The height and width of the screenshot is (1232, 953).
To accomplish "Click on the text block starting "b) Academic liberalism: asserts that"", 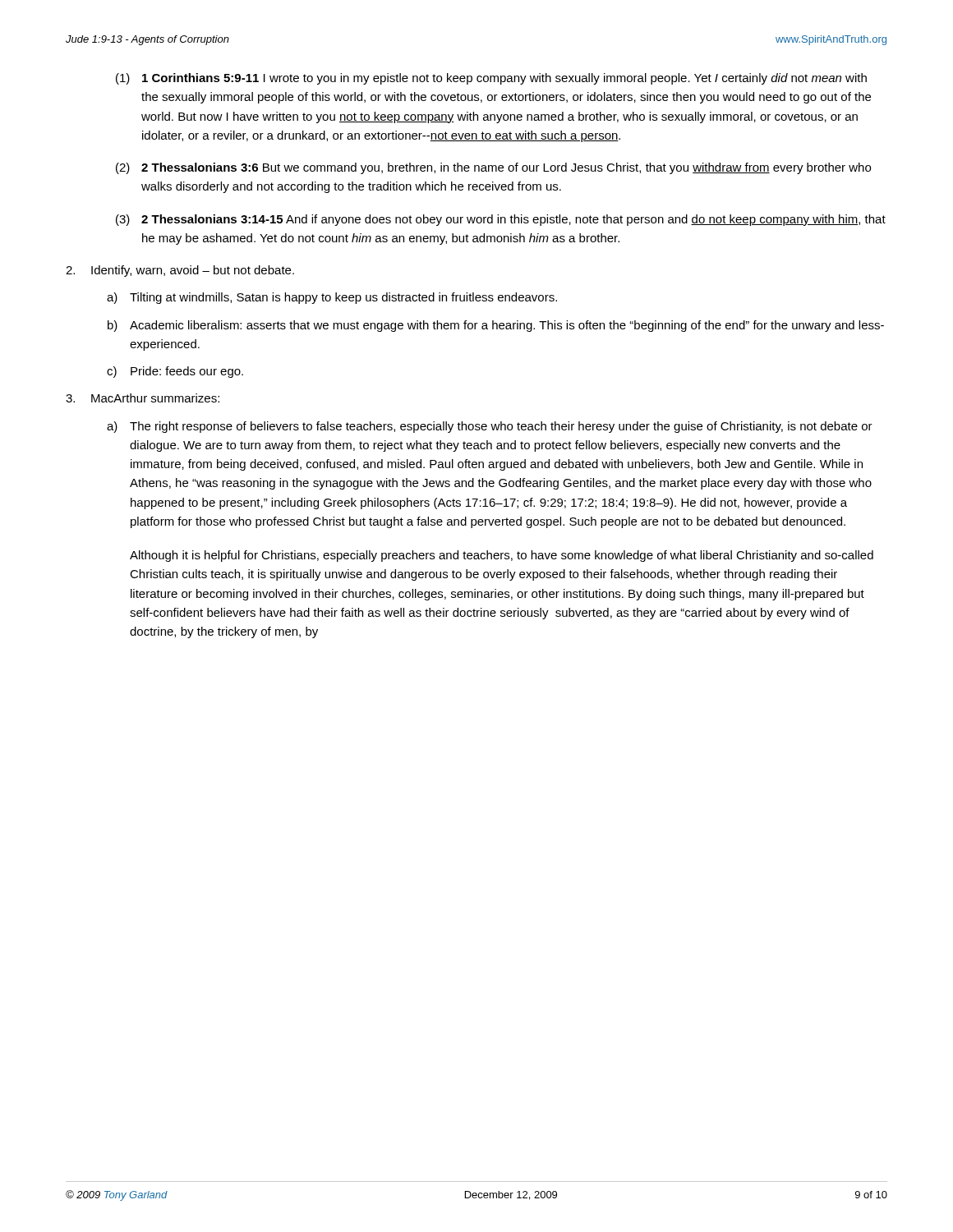I will pos(497,334).
